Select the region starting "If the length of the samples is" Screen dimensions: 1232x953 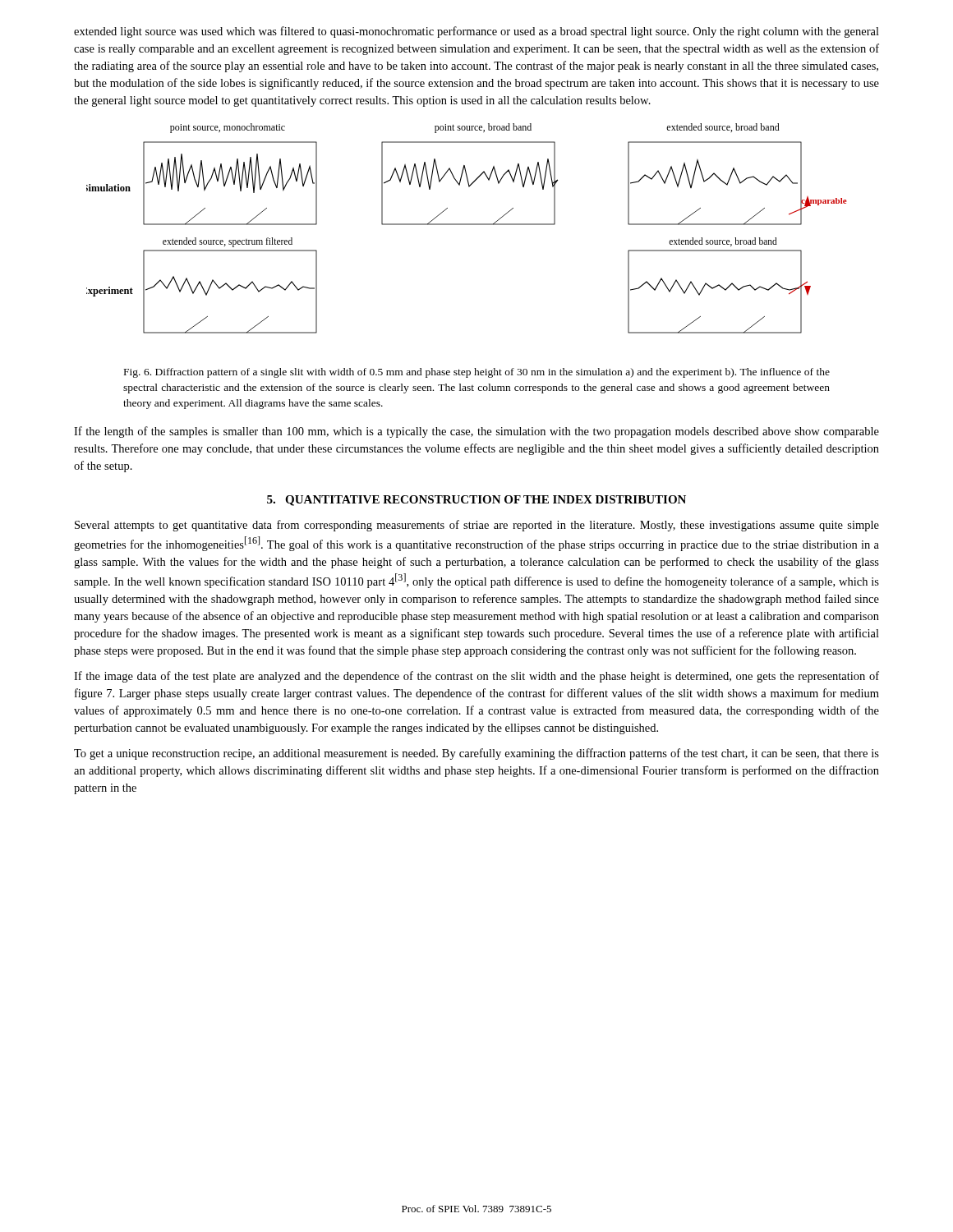point(476,449)
